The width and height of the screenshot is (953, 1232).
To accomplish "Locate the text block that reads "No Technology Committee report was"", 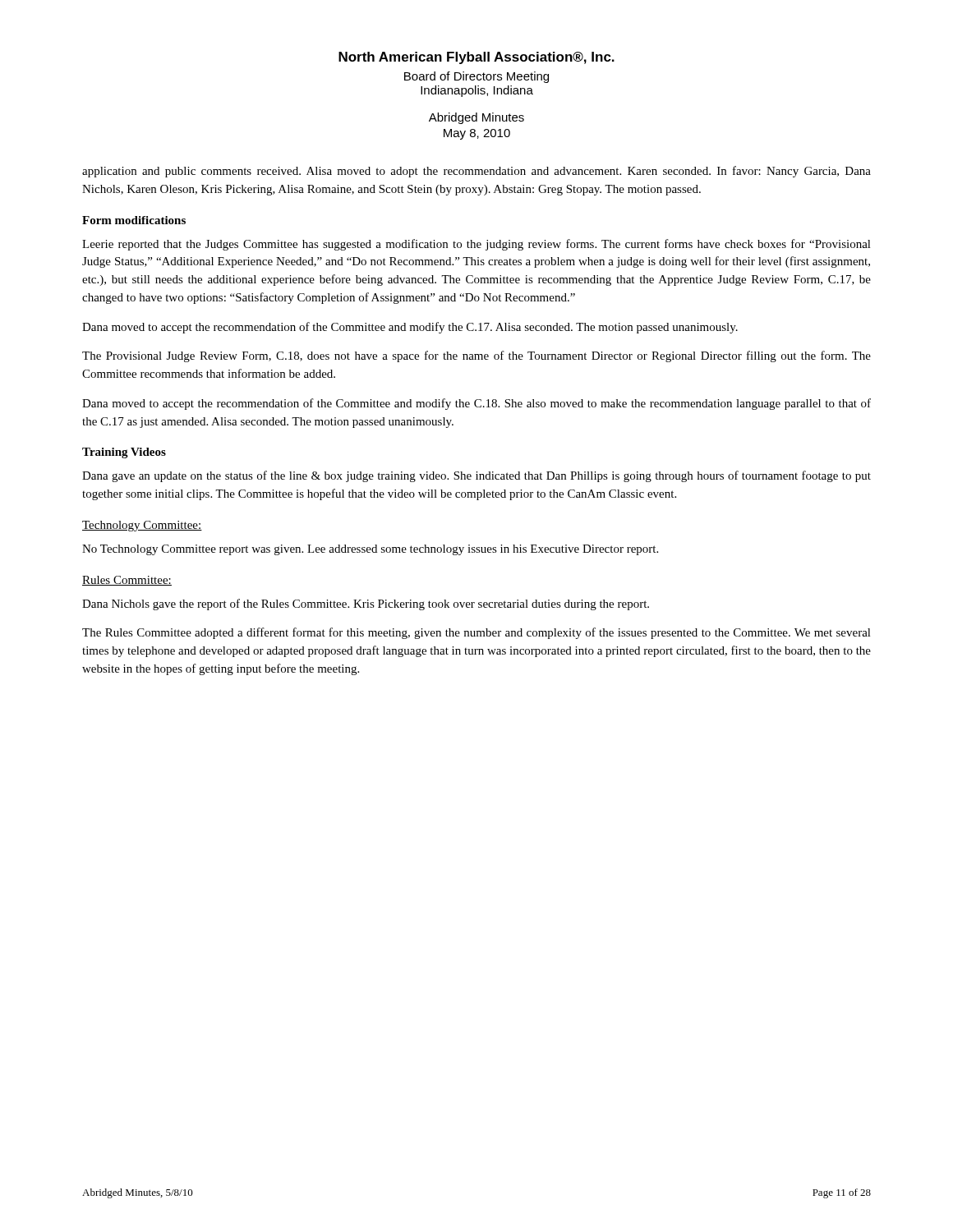I will 476,549.
